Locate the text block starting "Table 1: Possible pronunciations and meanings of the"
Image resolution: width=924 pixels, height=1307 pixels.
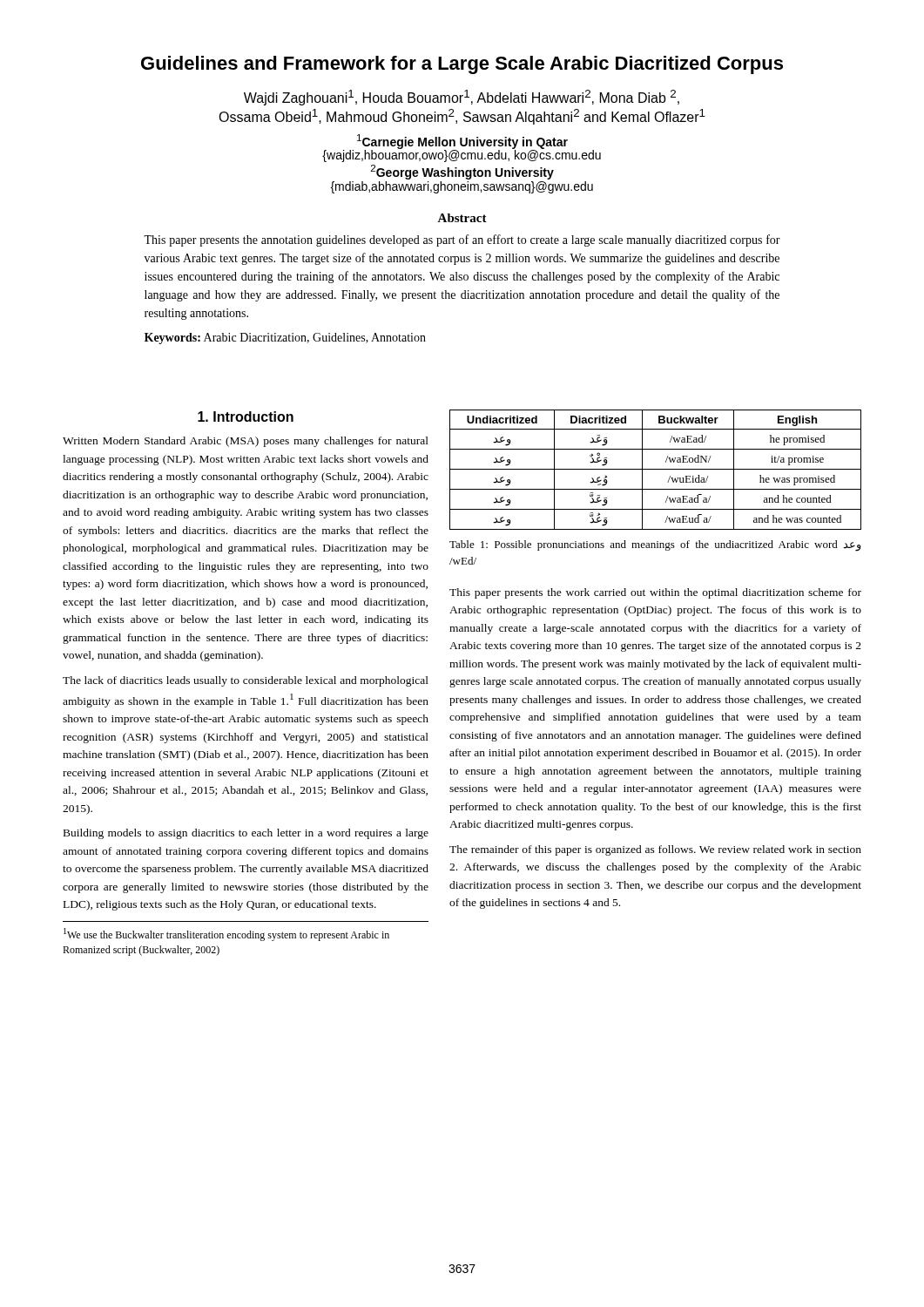(655, 552)
